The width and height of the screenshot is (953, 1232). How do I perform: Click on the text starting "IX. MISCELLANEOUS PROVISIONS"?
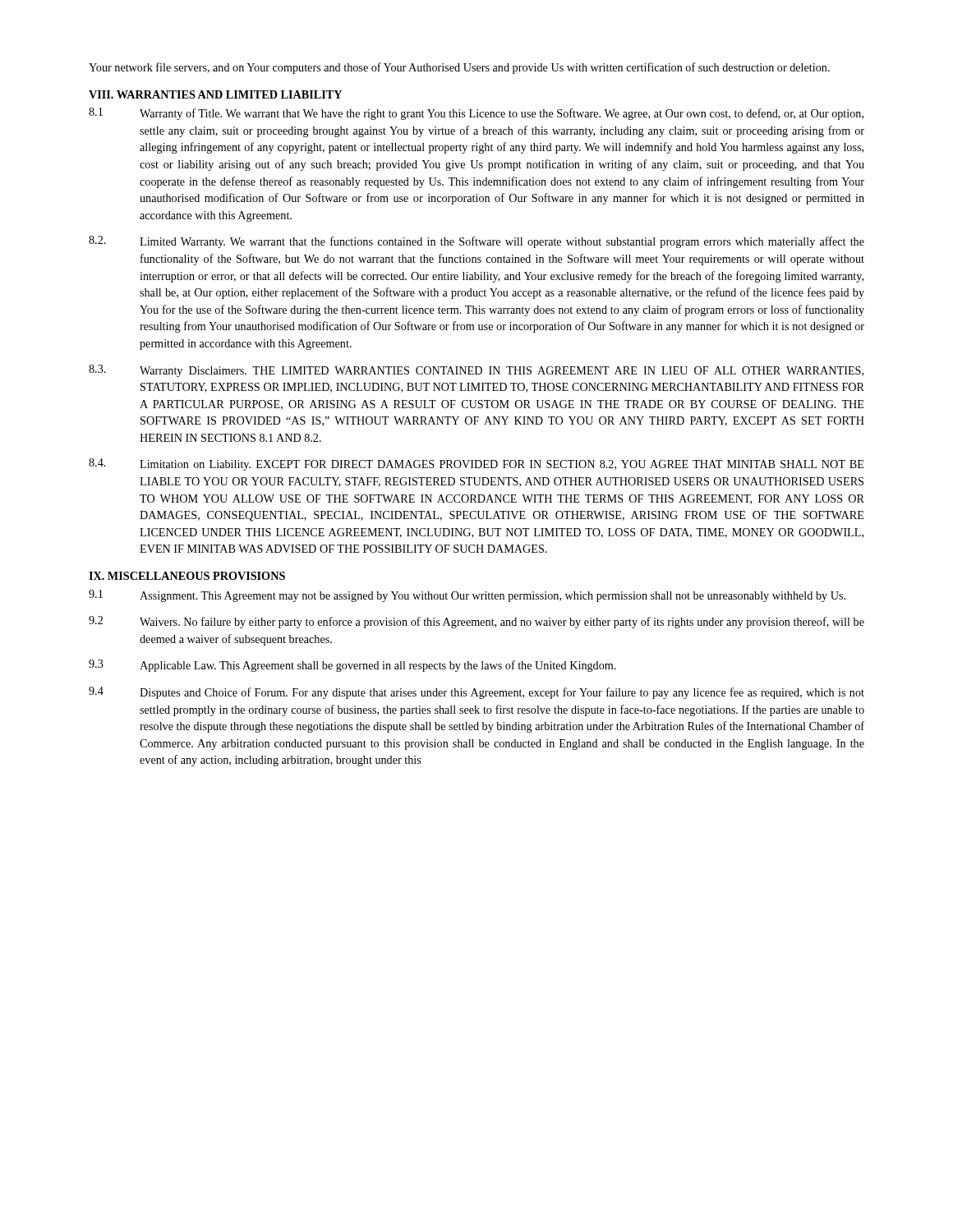pyautogui.click(x=187, y=576)
